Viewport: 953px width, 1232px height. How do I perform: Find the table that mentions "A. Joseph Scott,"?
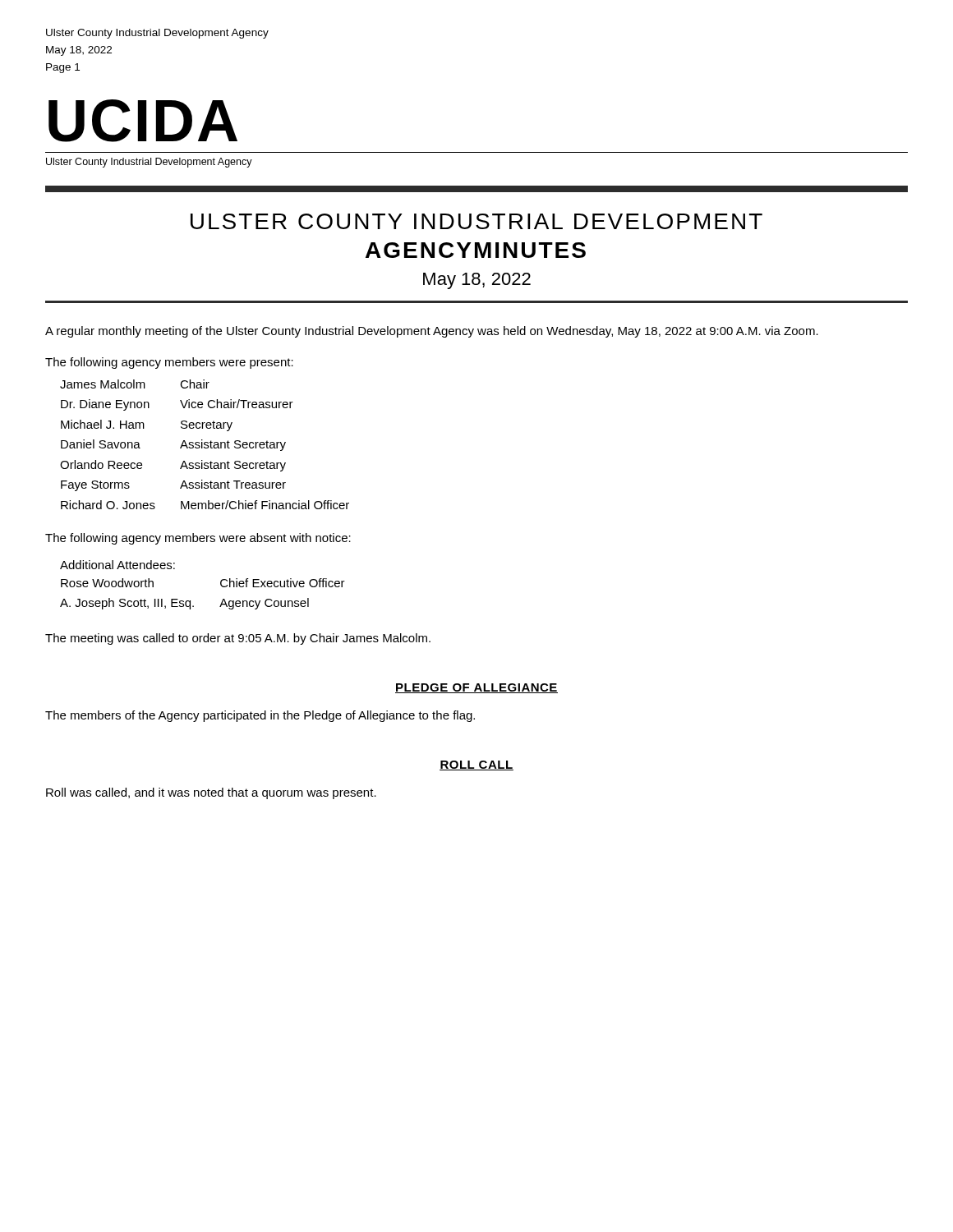pos(484,593)
